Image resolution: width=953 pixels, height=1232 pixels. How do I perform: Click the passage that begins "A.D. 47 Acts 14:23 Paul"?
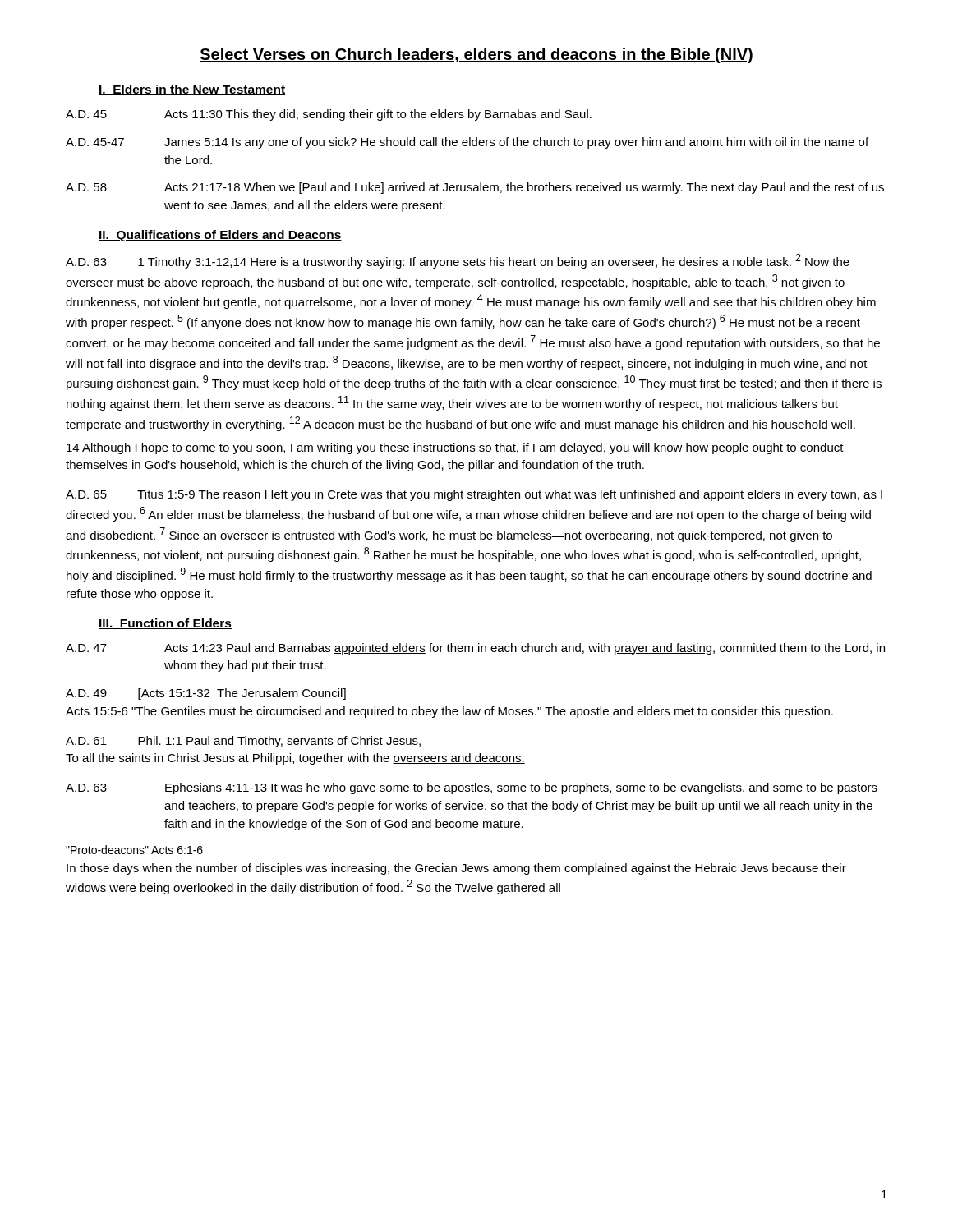pos(476,656)
